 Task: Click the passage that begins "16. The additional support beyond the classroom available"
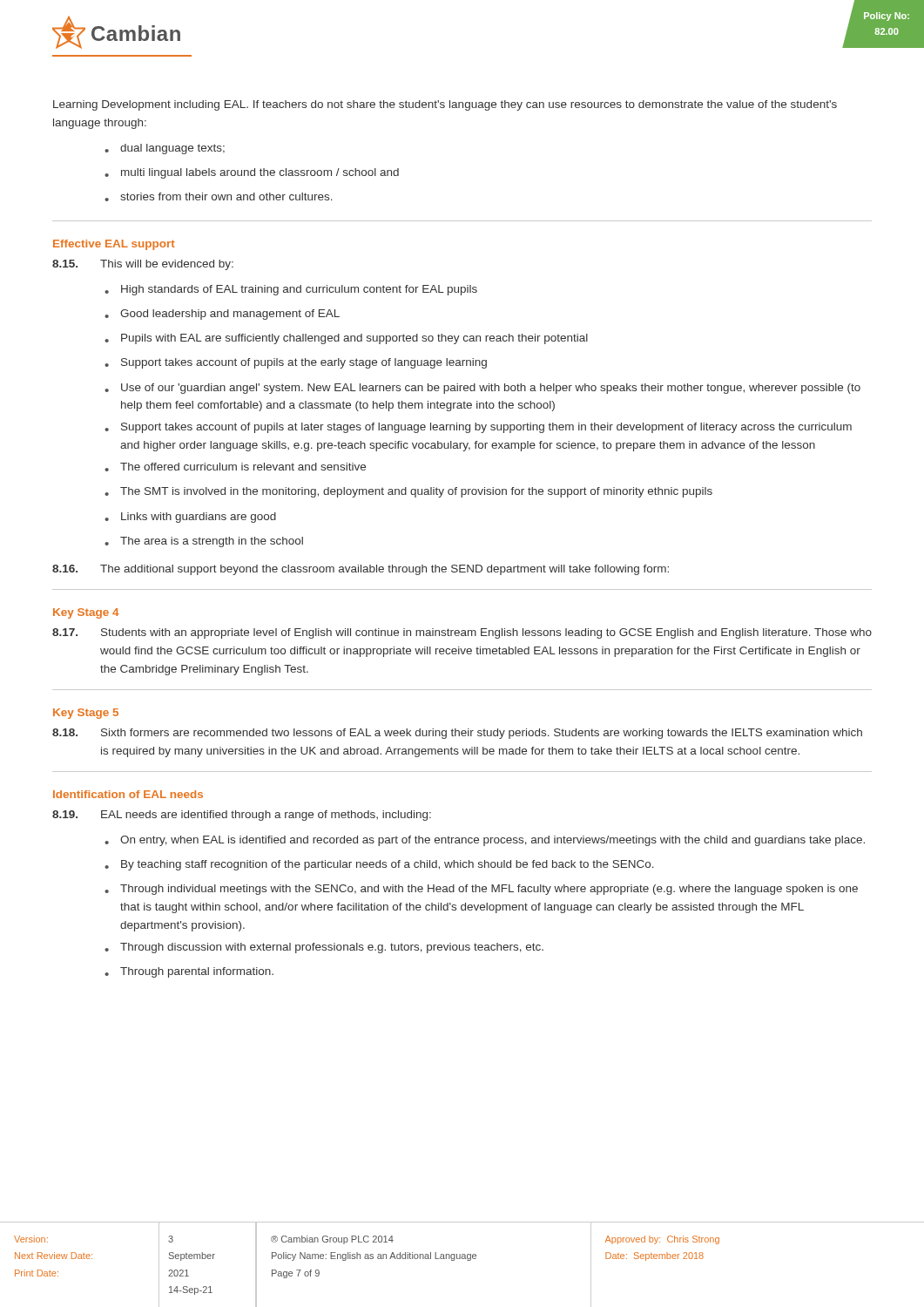pos(462,570)
